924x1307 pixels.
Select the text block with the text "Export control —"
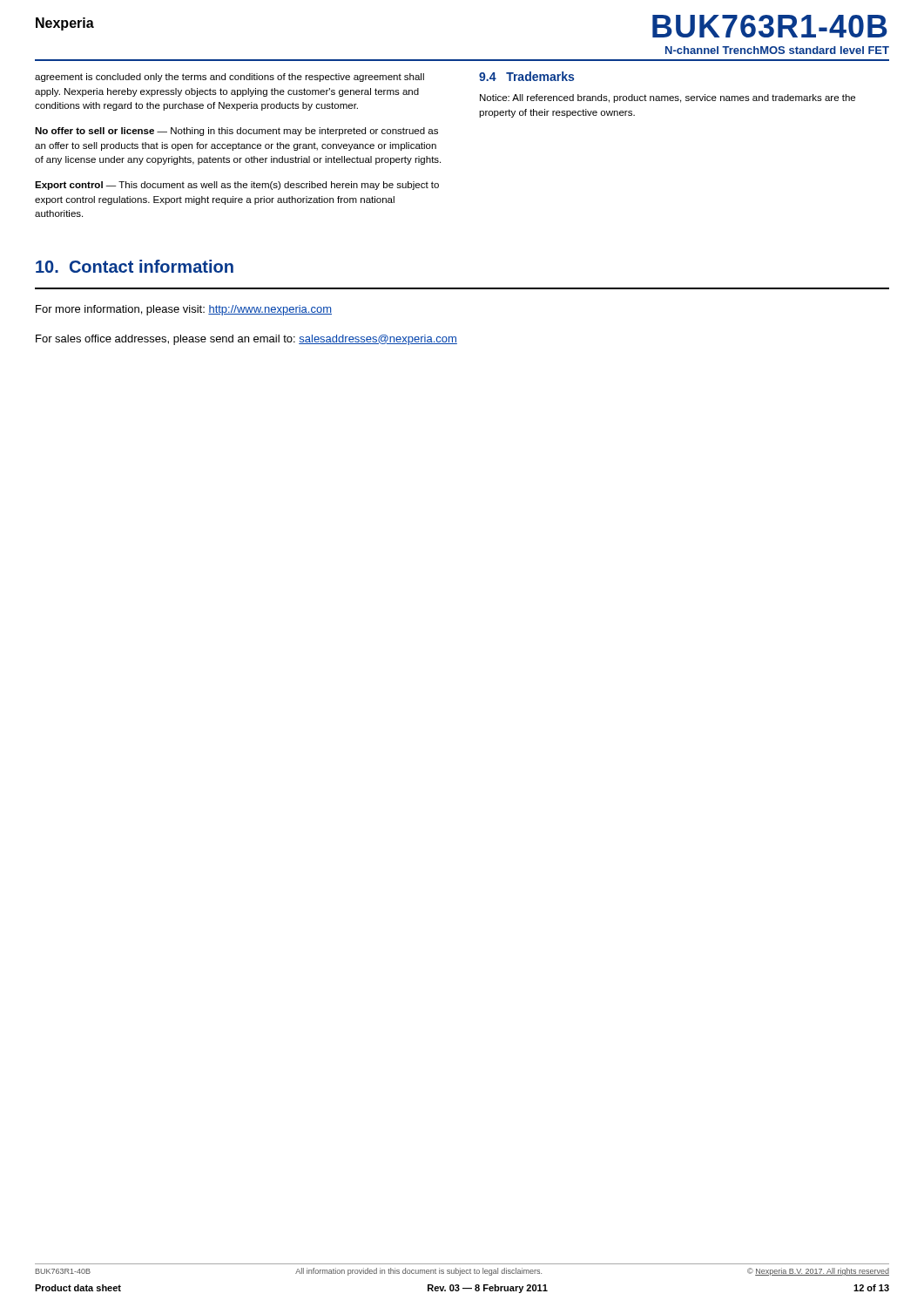click(x=237, y=199)
